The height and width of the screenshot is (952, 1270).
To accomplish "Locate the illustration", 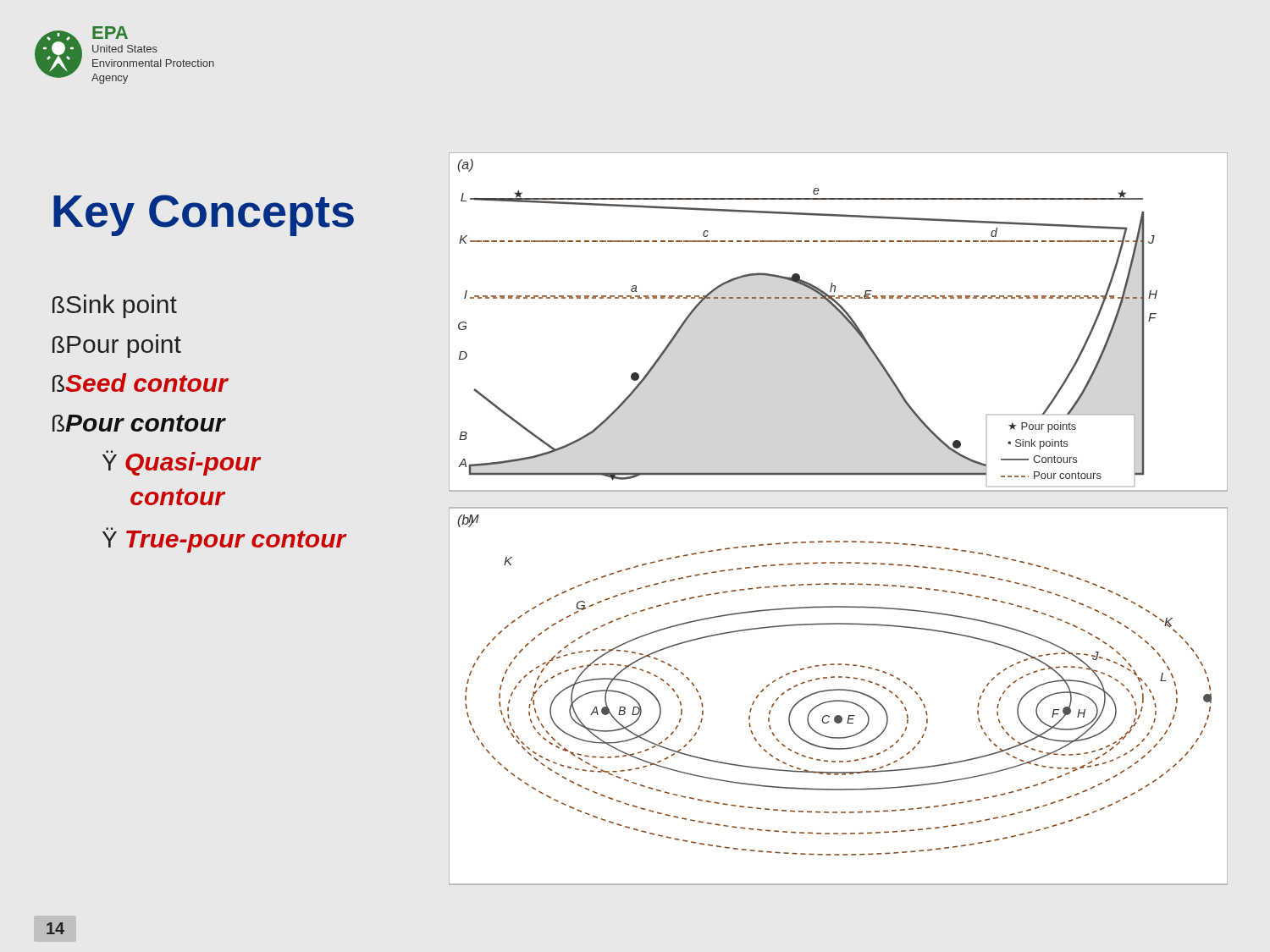I will [x=838, y=520].
